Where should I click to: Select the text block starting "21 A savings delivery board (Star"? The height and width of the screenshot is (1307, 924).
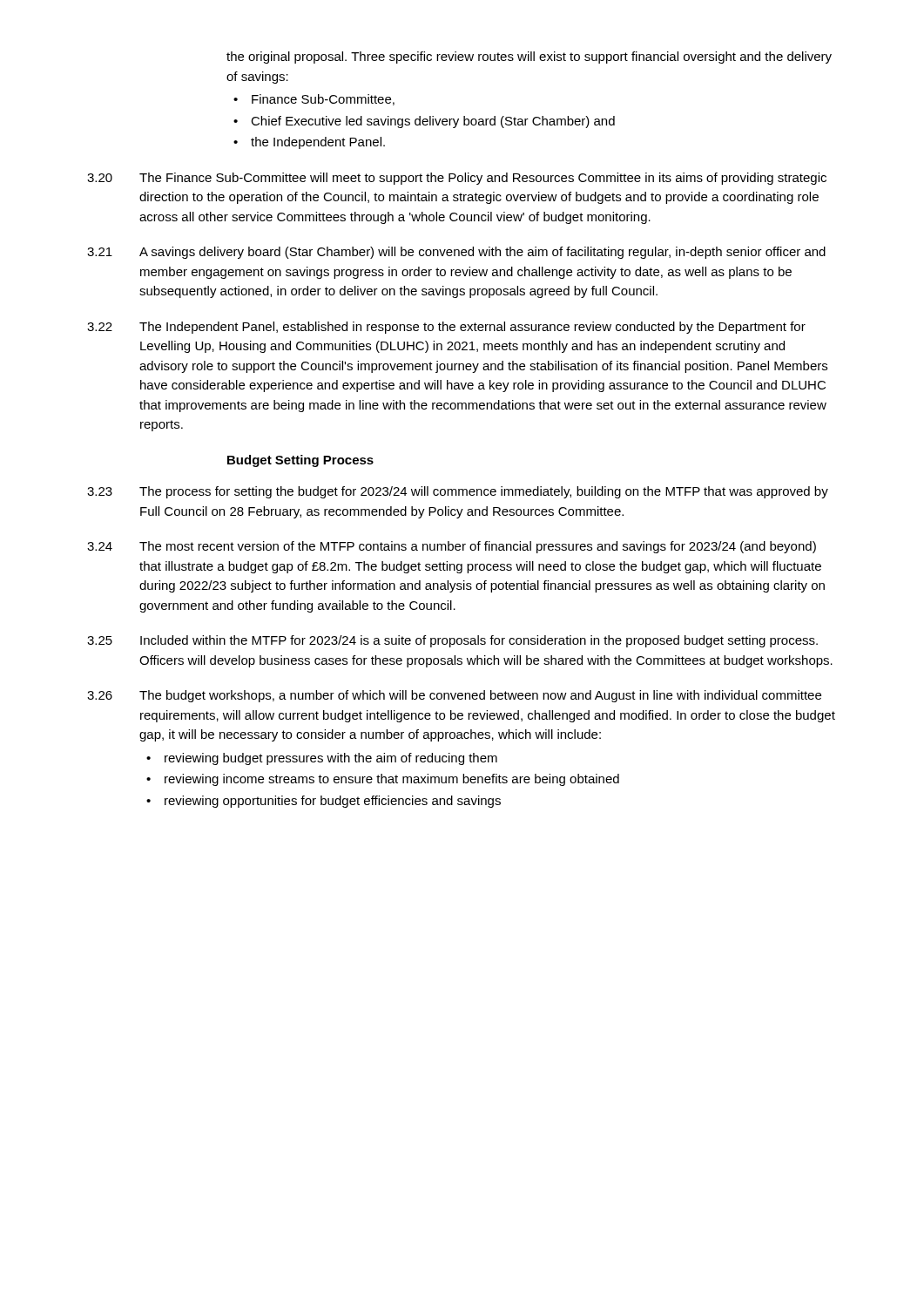462,272
